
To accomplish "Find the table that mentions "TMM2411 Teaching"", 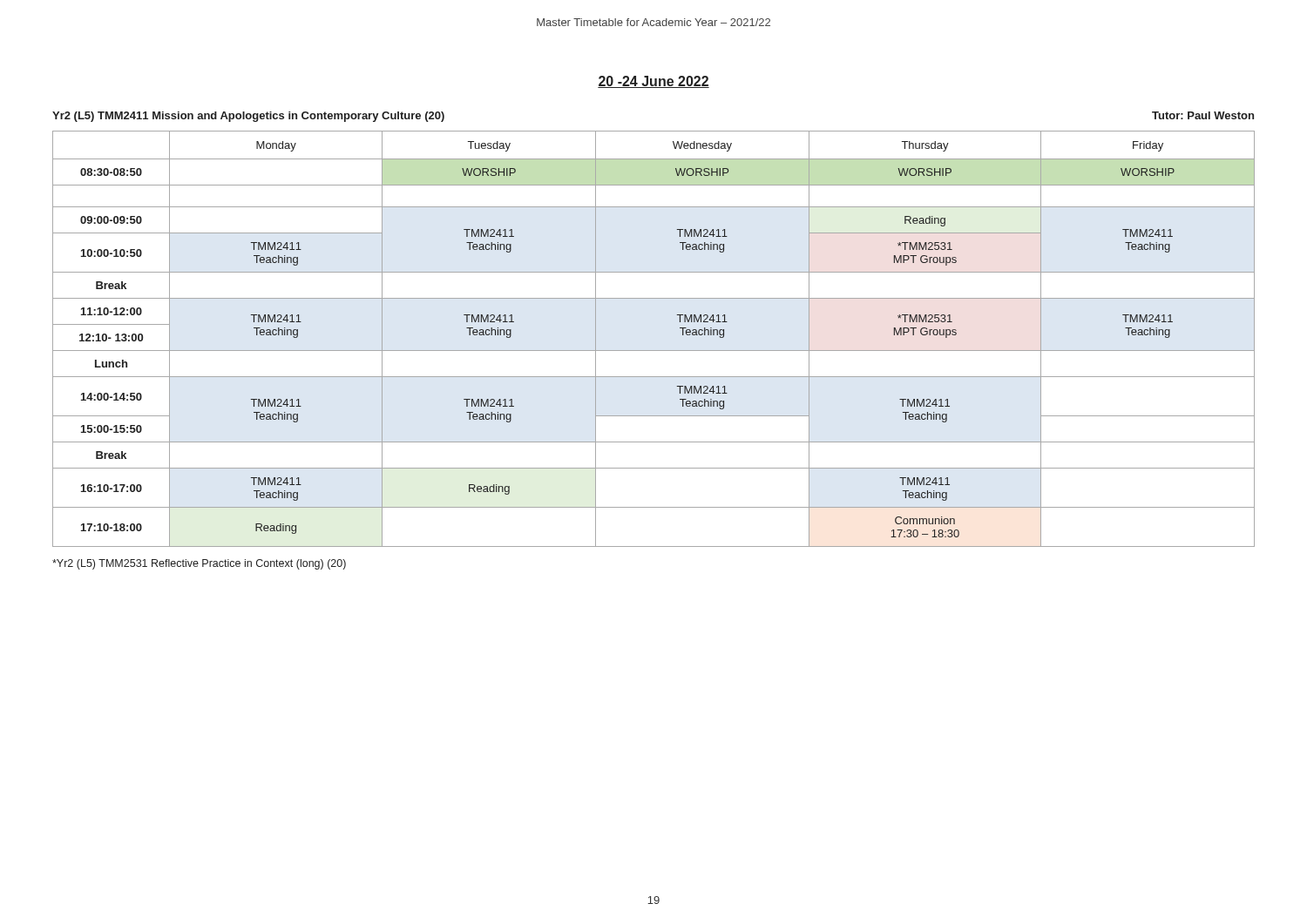I will 654,339.
